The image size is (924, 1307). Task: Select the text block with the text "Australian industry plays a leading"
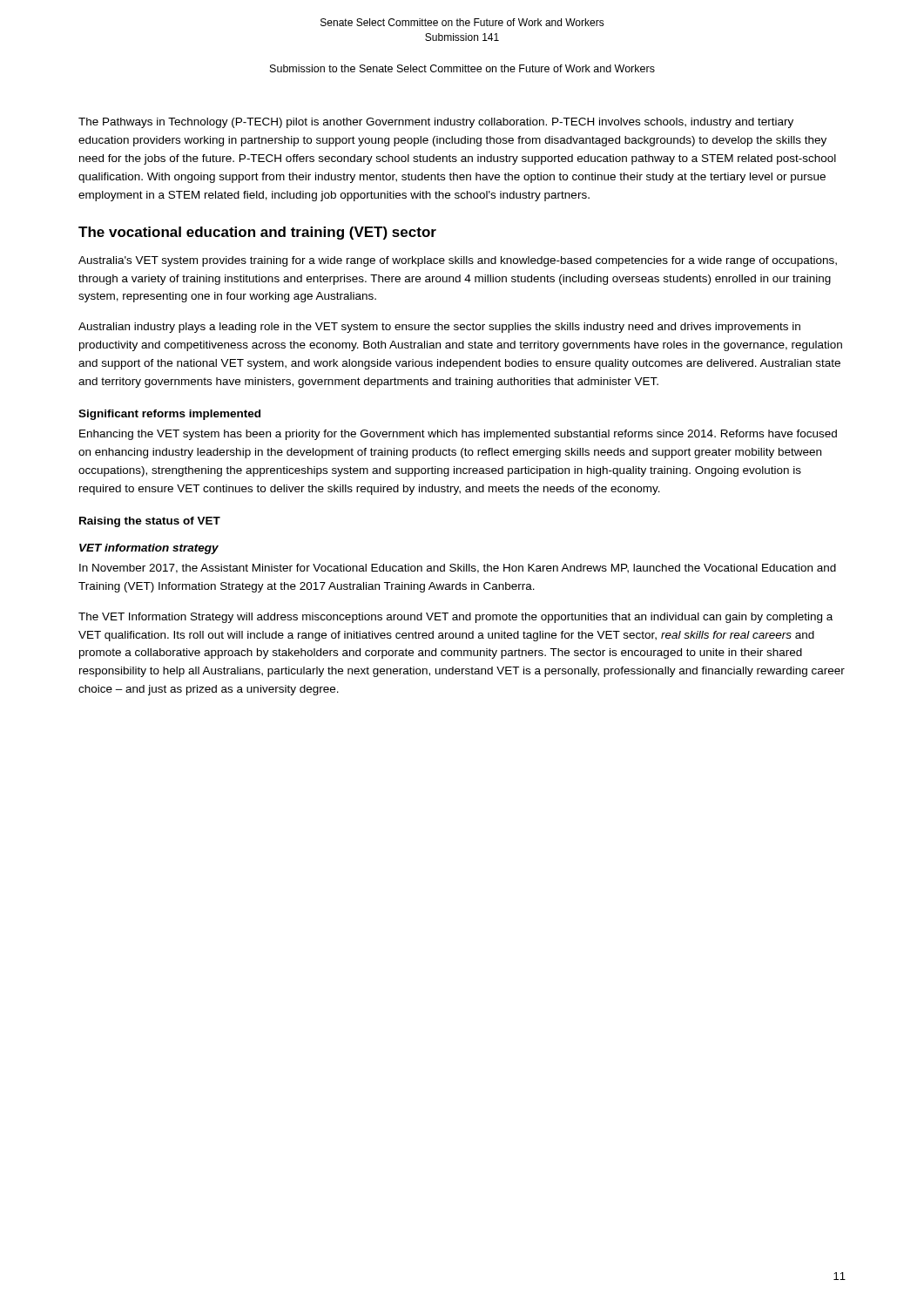(461, 354)
